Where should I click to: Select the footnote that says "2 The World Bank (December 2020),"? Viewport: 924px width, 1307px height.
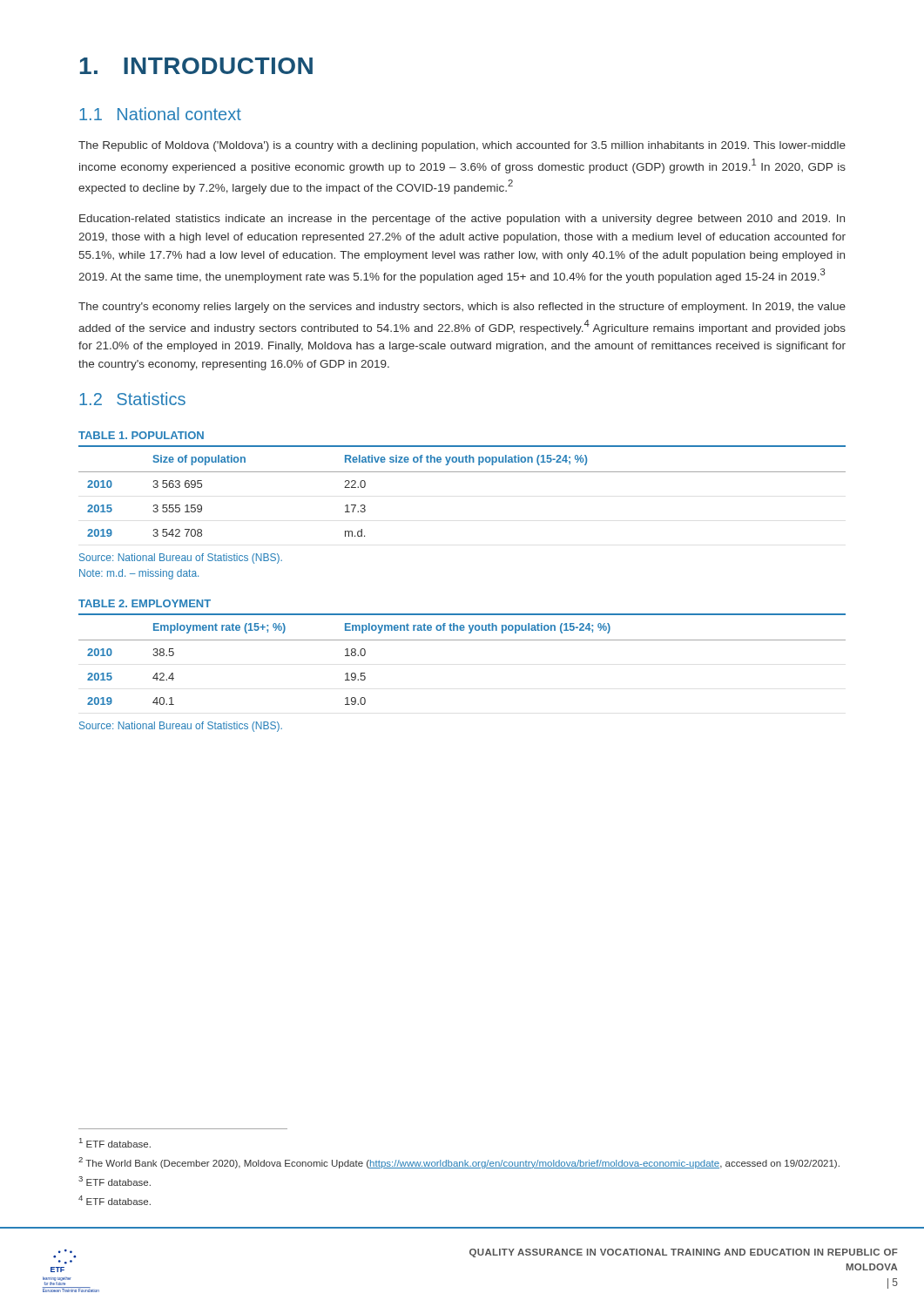(459, 1161)
